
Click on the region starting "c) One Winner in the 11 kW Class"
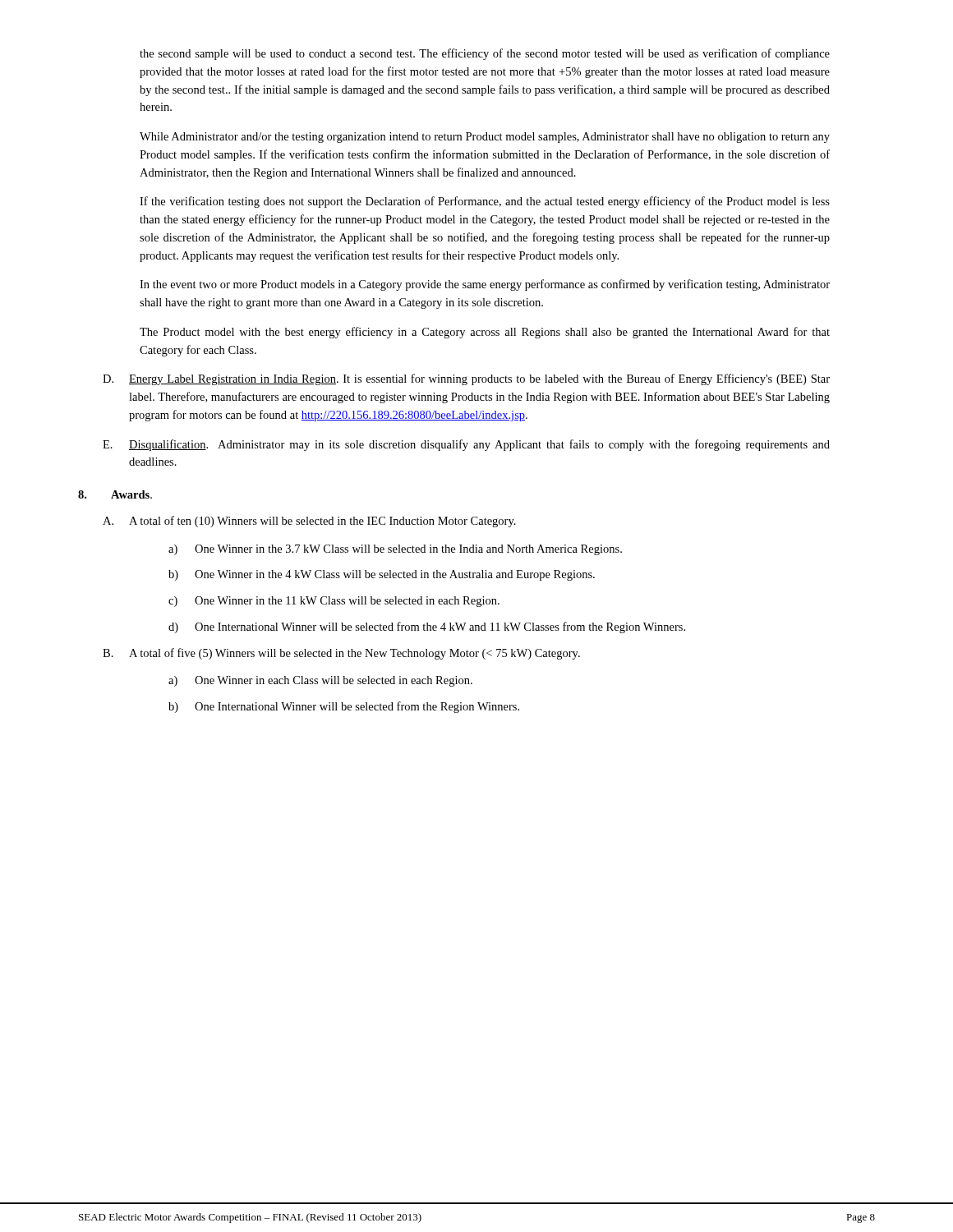click(x=499, y=601)
